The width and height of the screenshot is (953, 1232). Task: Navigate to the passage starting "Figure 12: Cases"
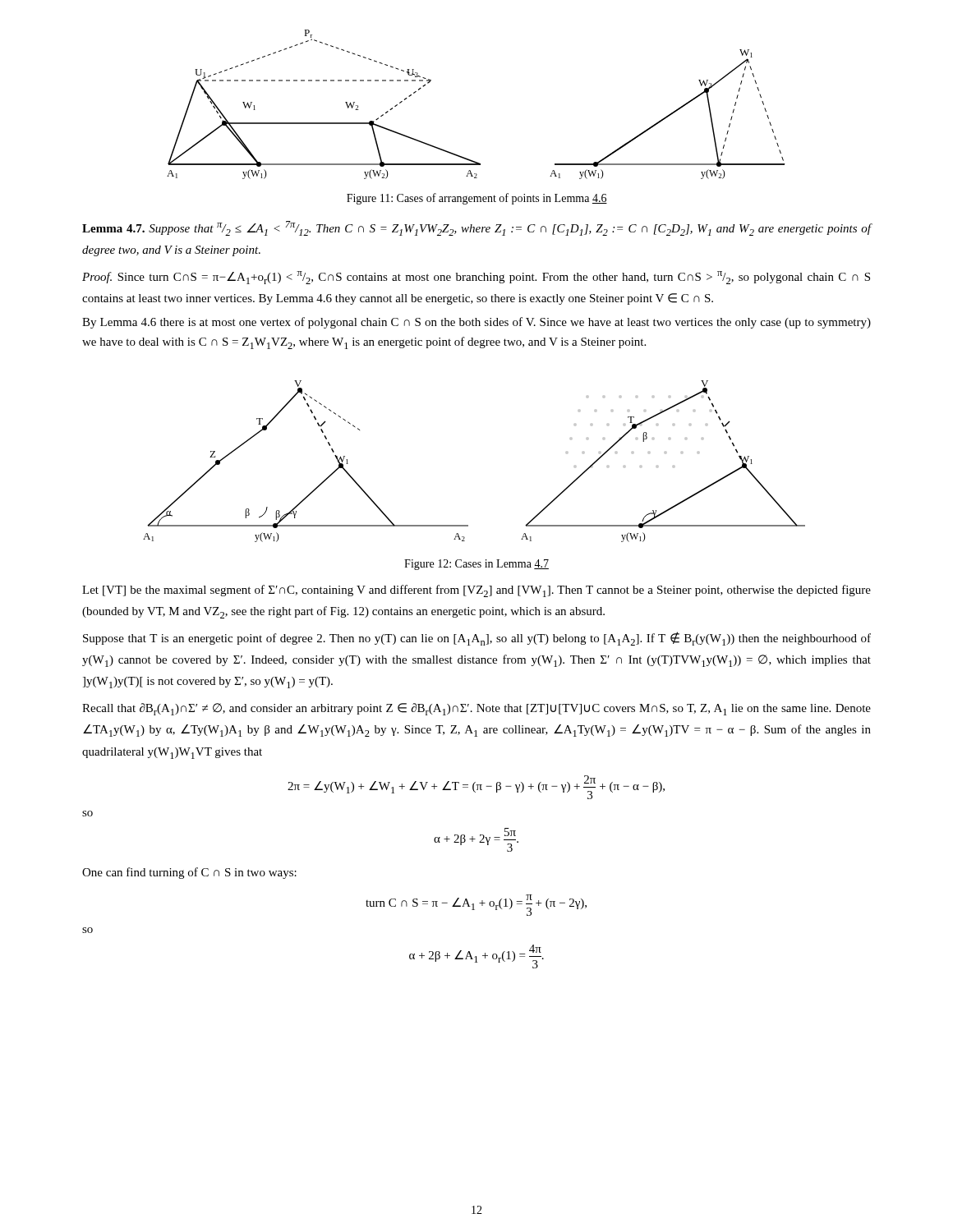click(476, 564)
